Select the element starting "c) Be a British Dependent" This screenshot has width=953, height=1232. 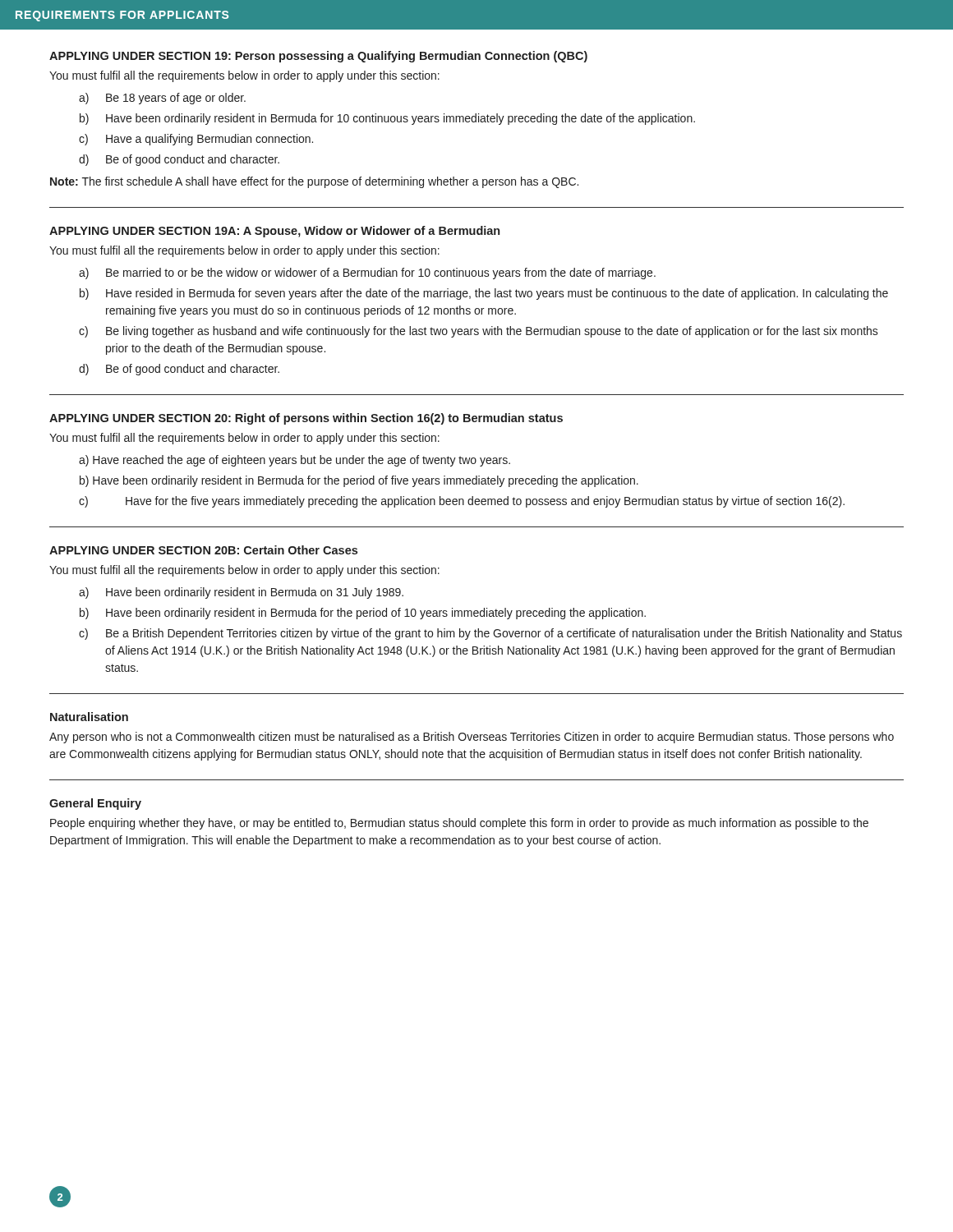(491, 651)
